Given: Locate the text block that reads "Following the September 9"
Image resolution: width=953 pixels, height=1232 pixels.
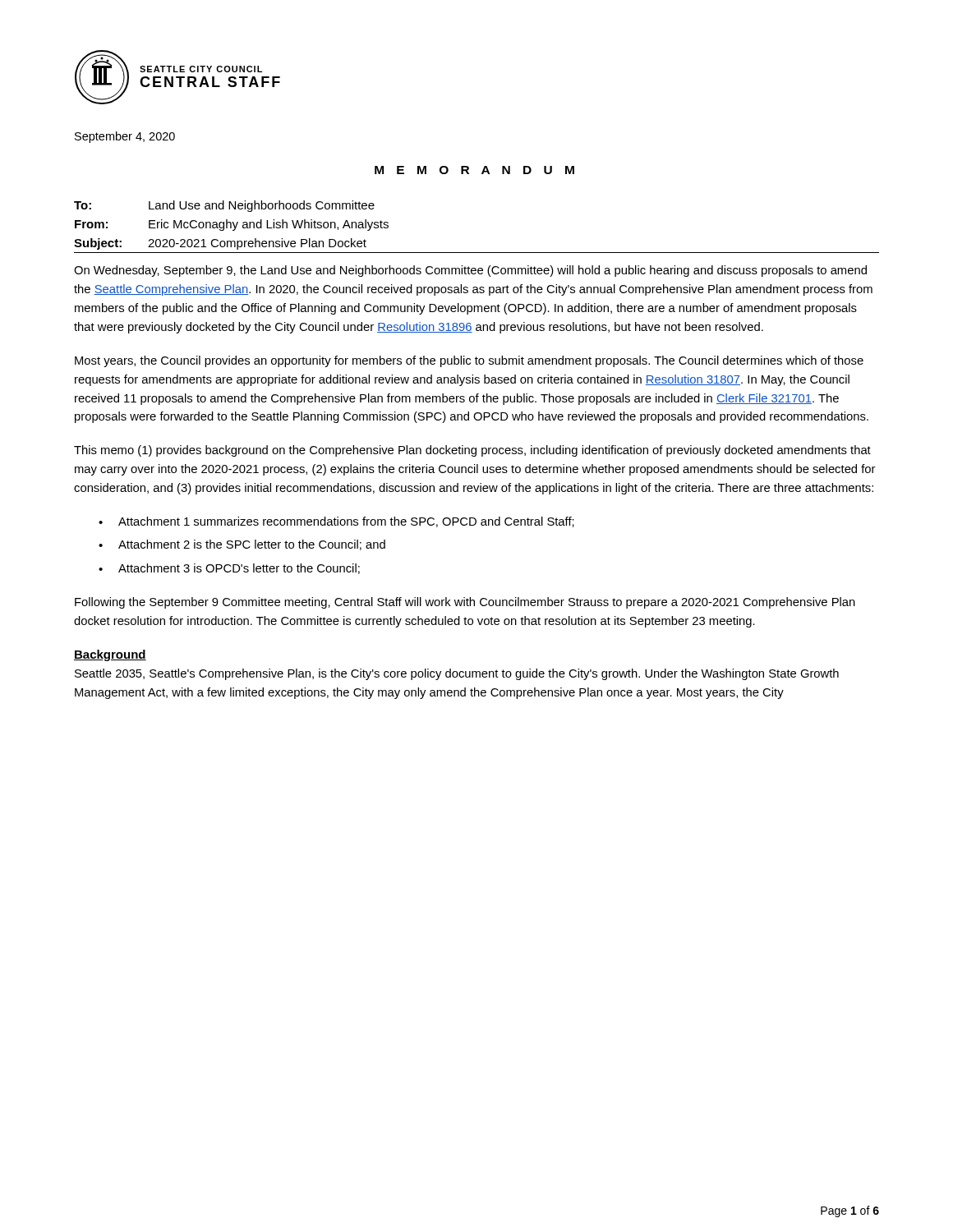Looking at the screenshot, I should point(465,611).
